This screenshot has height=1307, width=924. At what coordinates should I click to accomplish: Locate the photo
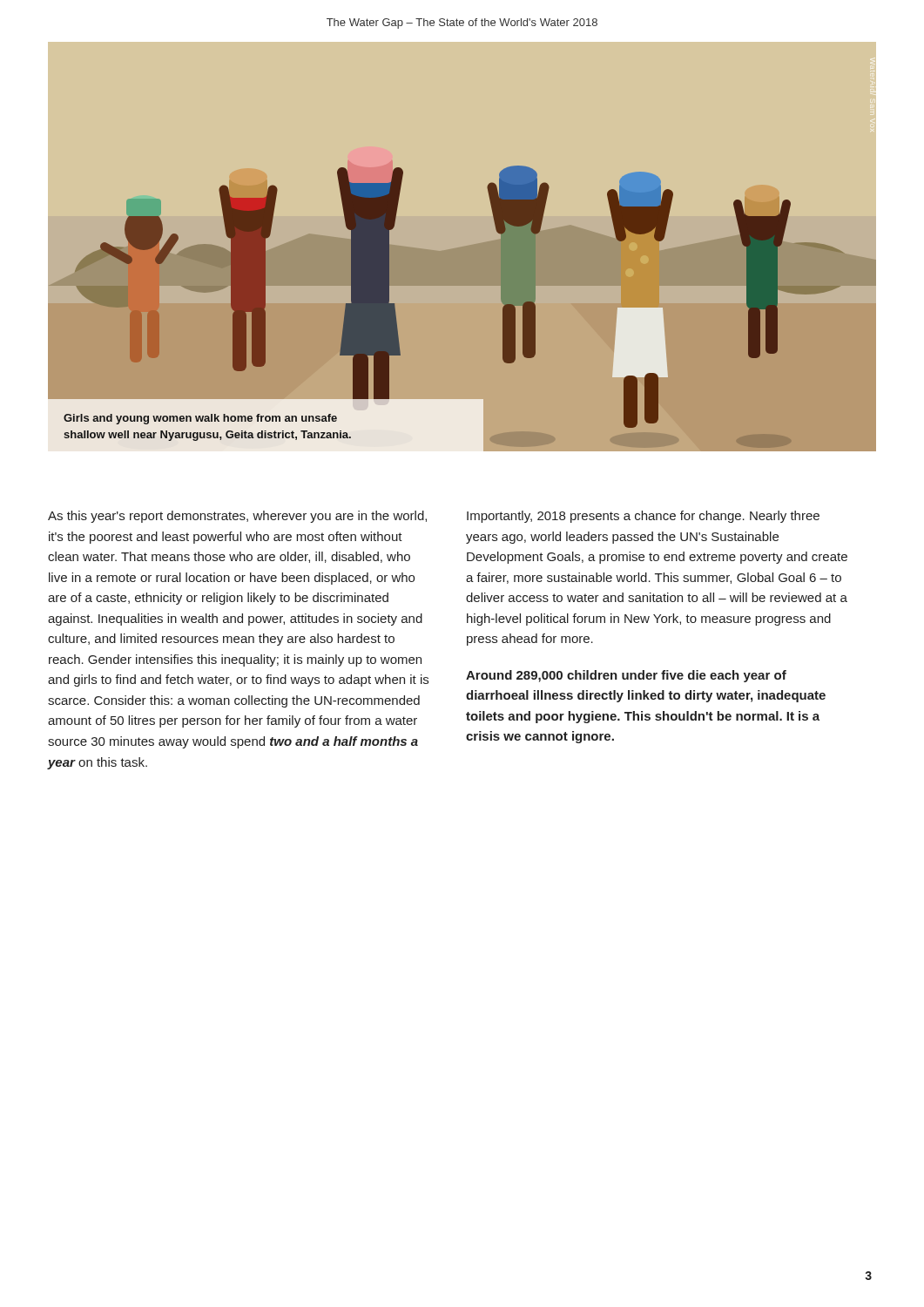pyautogui.click(x=462, y=247)
